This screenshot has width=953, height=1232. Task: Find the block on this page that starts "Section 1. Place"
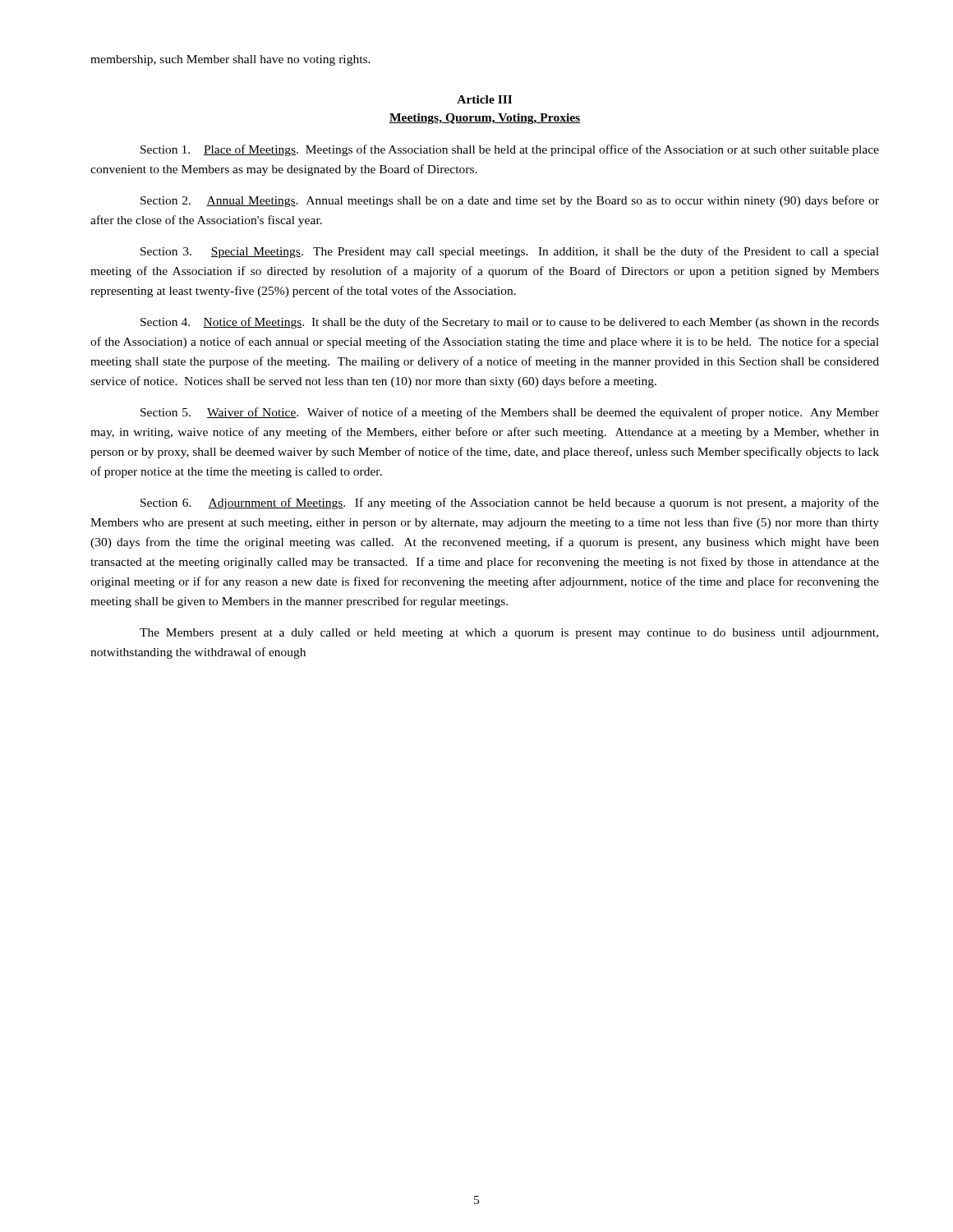pos(485,159)
